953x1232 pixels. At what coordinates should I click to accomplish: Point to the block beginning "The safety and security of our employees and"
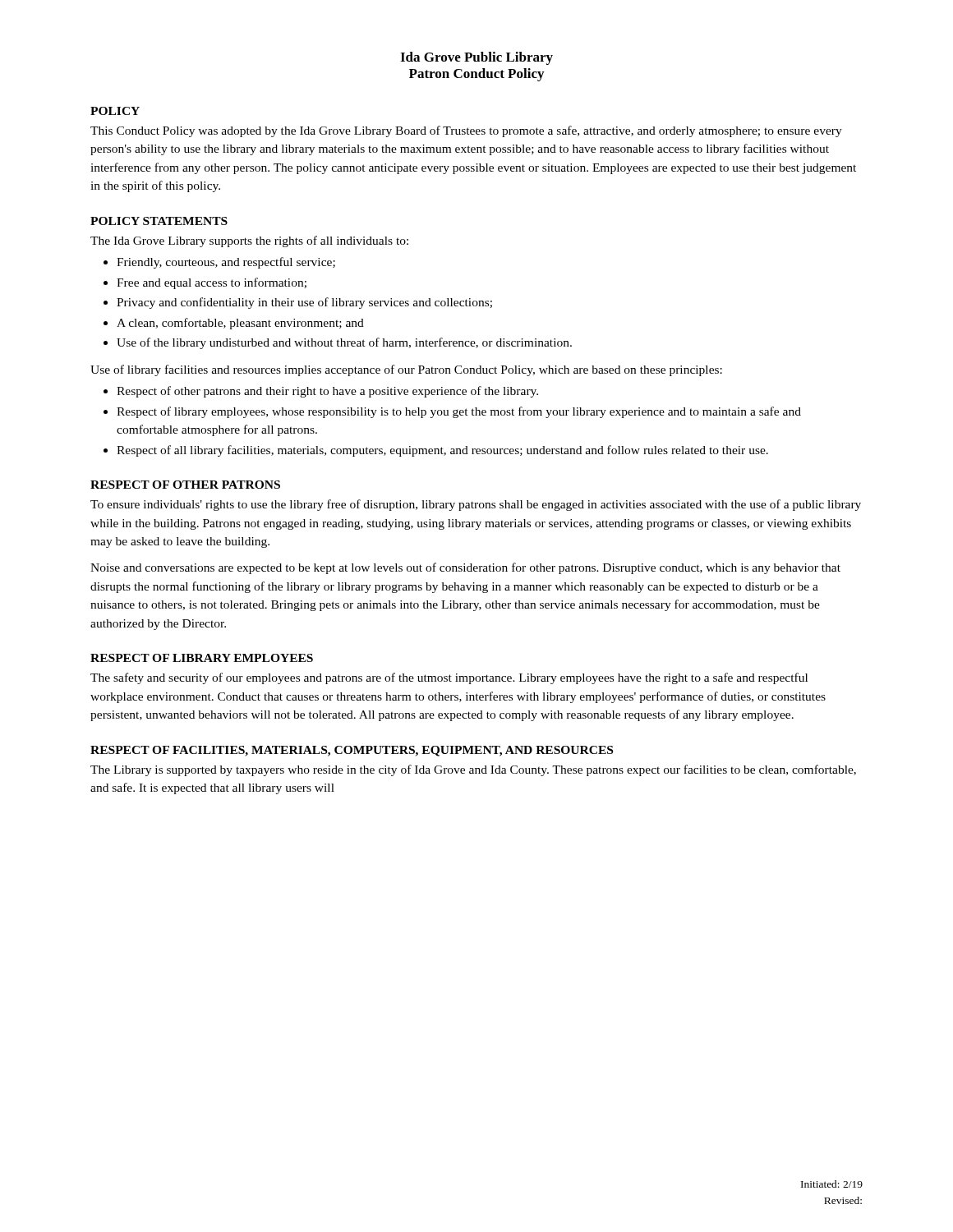click(x=458, y=696)
